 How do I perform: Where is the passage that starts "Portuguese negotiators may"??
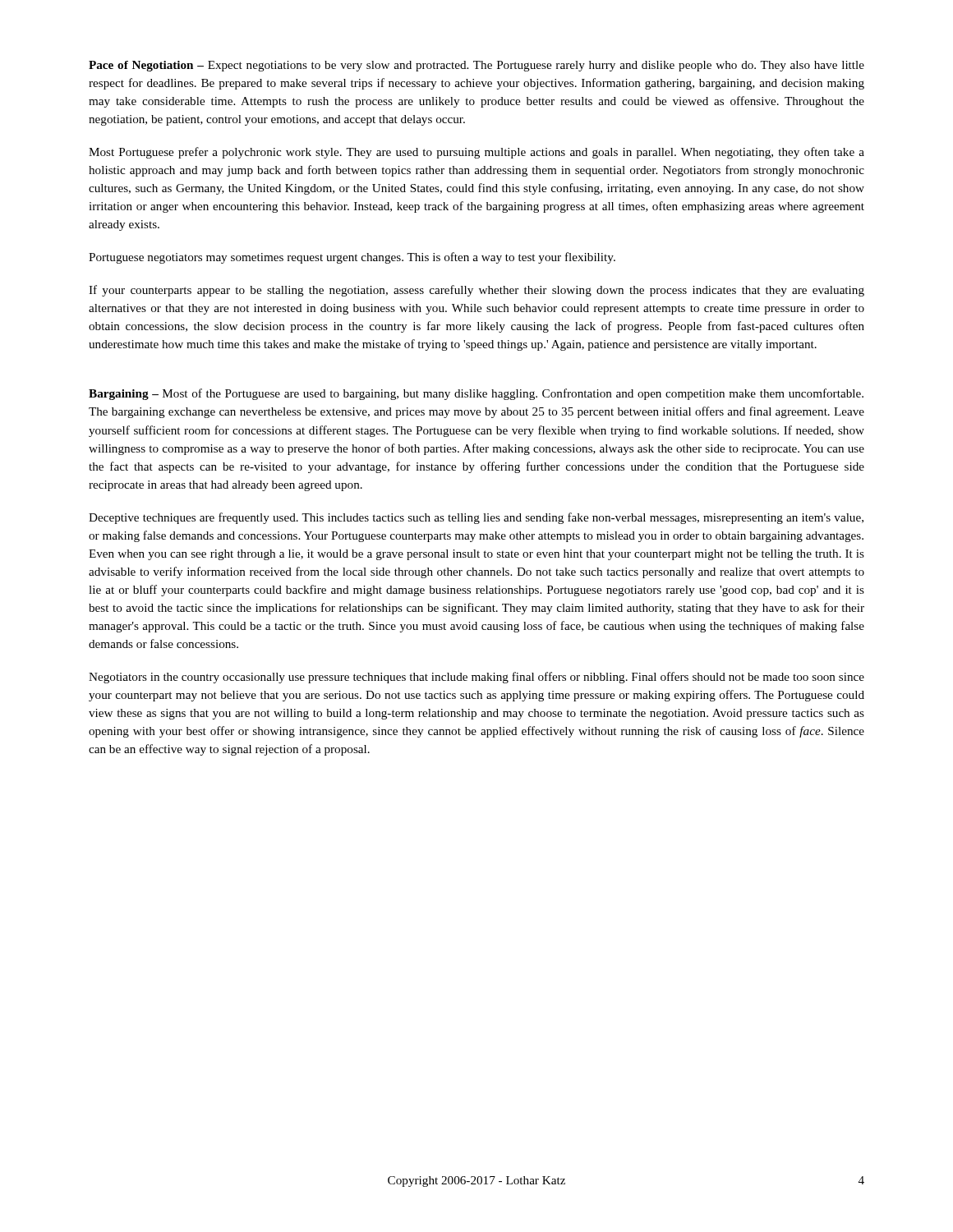(476, 257)
